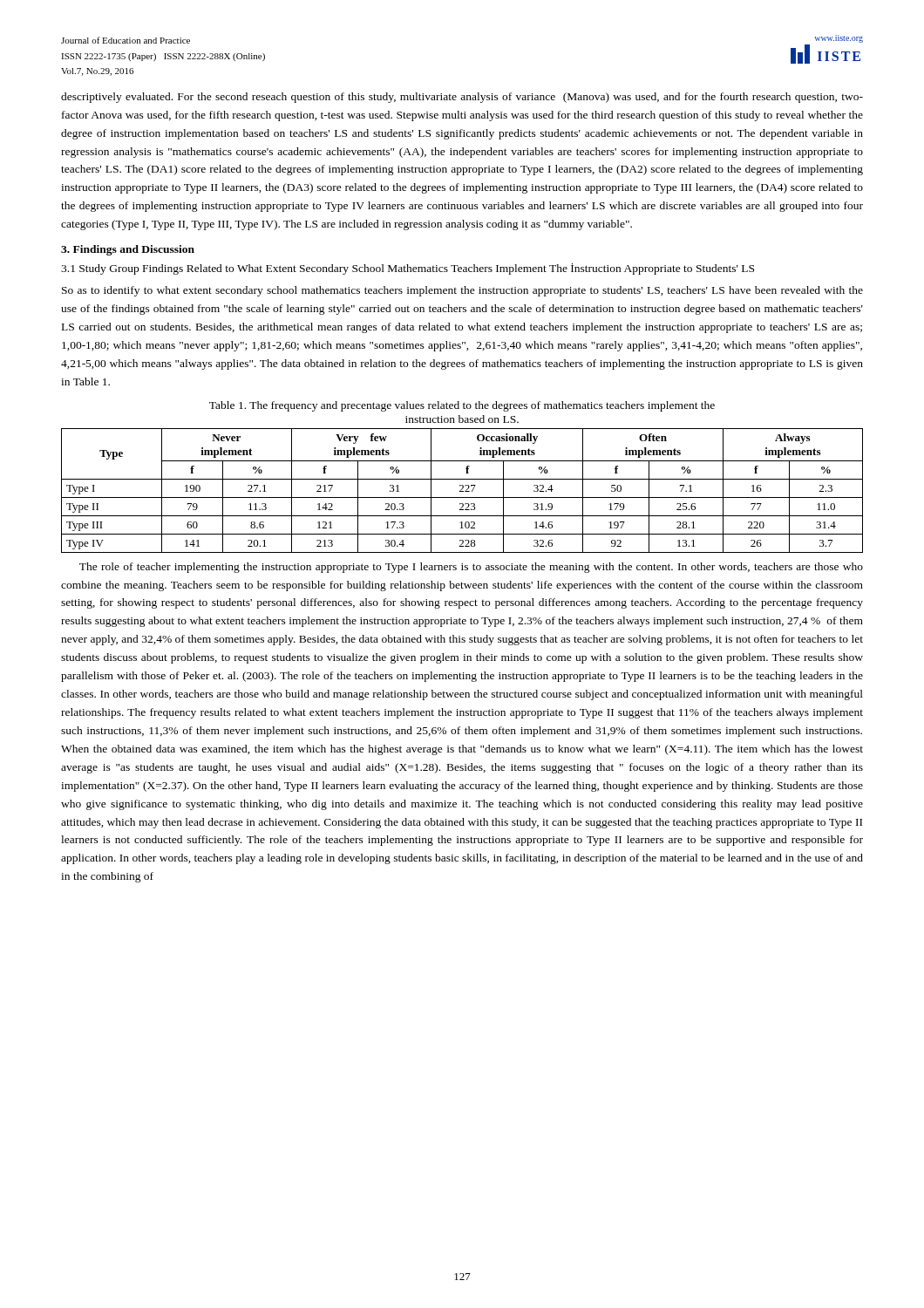Select the text starting "descriptively evaluated. For the second reseach"
Viewport: 924px width, 1308px height.
click(462, 160)
